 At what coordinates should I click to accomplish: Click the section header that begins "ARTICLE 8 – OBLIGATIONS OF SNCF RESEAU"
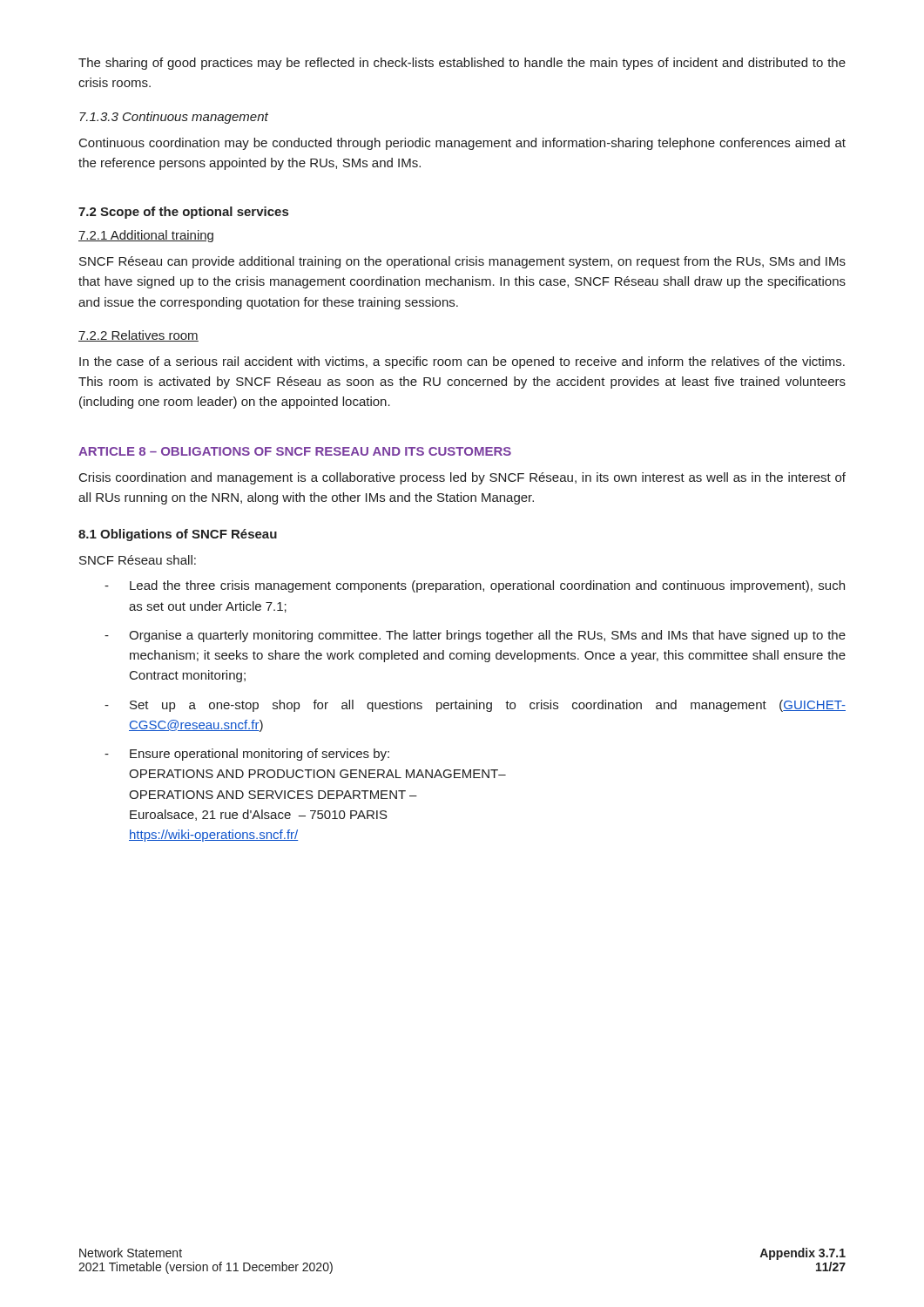coord(295,450)
